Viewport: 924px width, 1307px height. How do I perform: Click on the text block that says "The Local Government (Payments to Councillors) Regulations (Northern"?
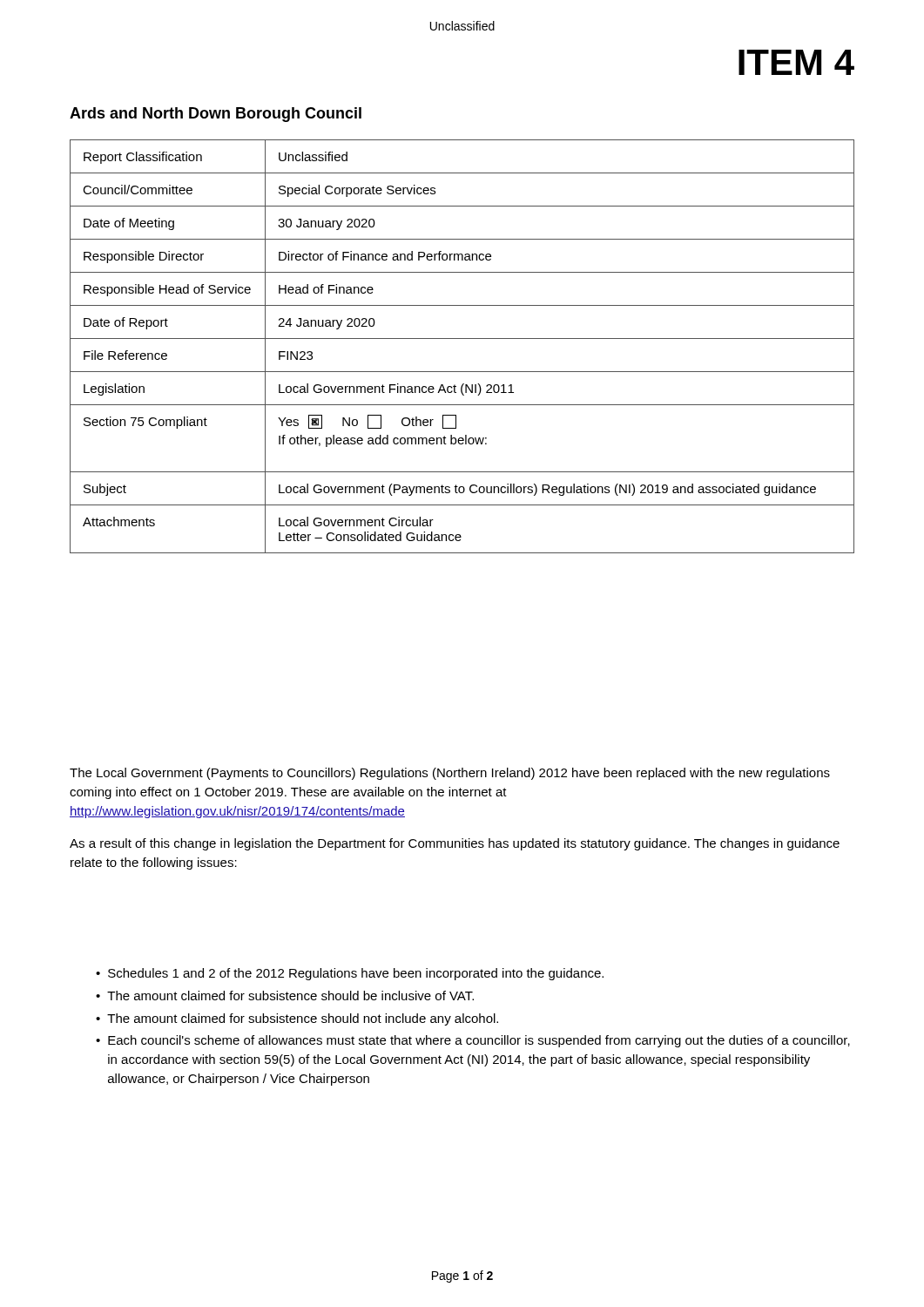[450, 774]
